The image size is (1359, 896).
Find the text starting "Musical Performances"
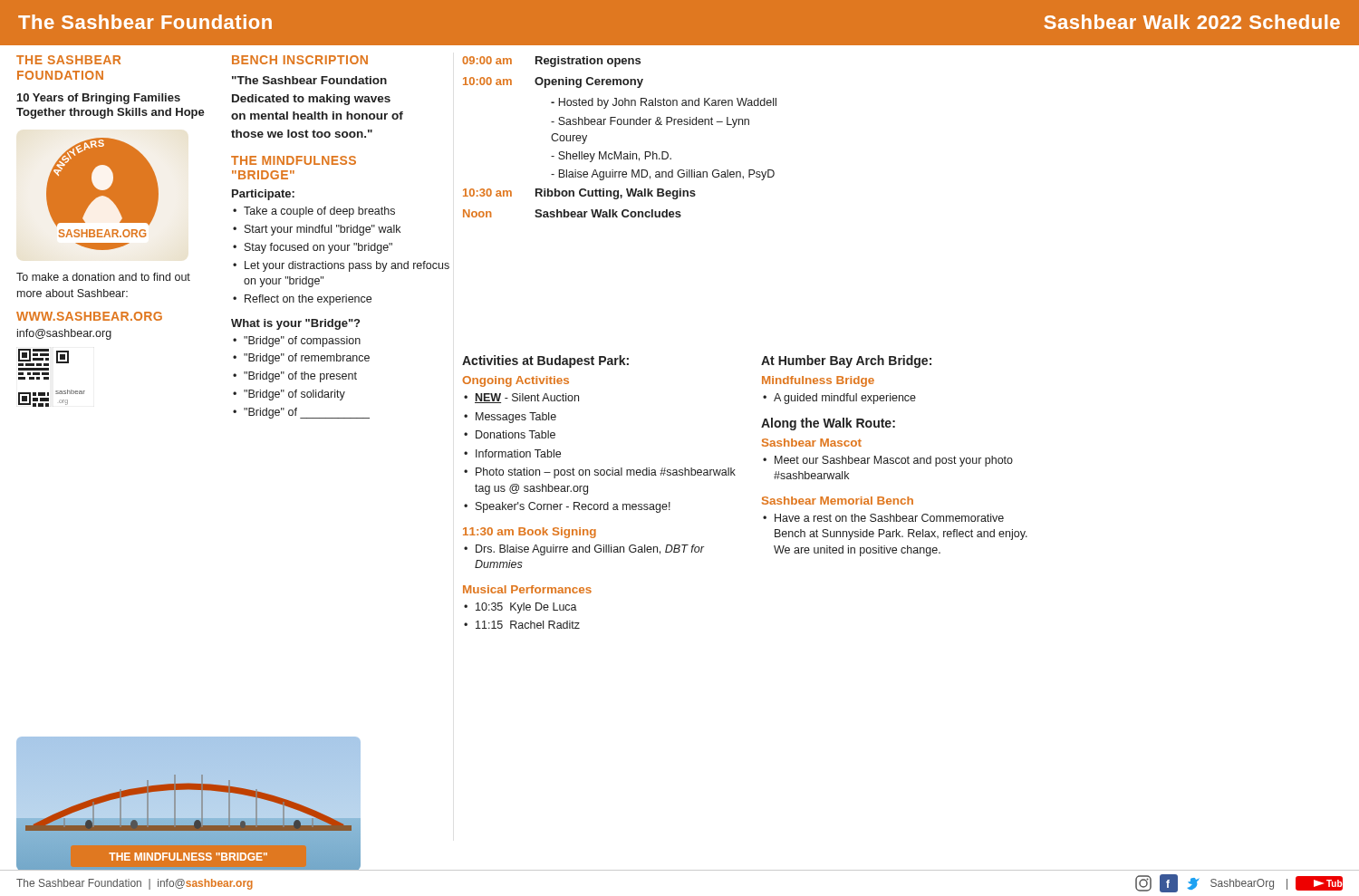point(527,589)
